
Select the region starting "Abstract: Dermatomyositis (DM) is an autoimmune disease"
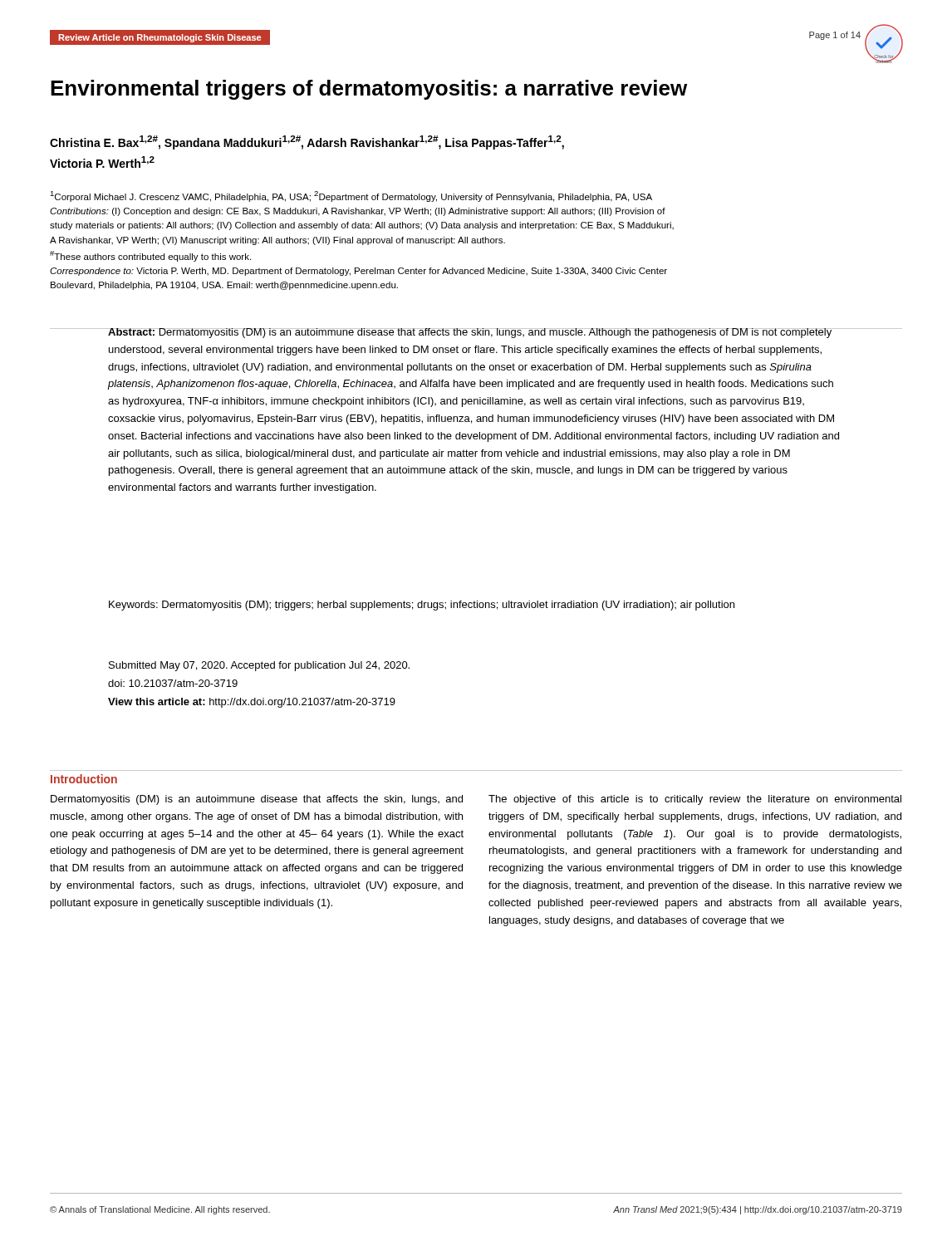pyautogui.click(x=474, y=410)
